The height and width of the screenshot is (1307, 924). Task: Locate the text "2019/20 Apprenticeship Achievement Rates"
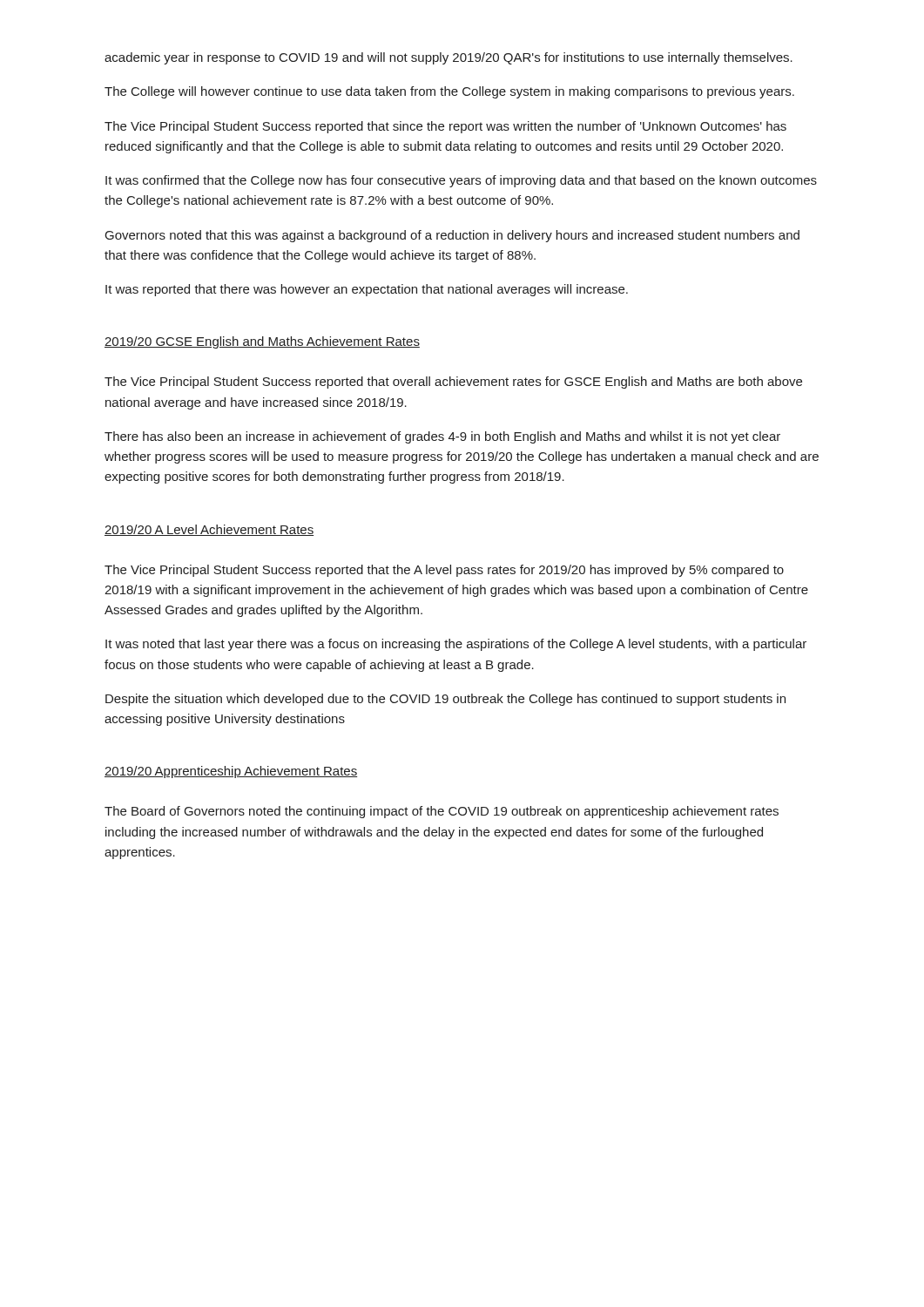(231, 771)
